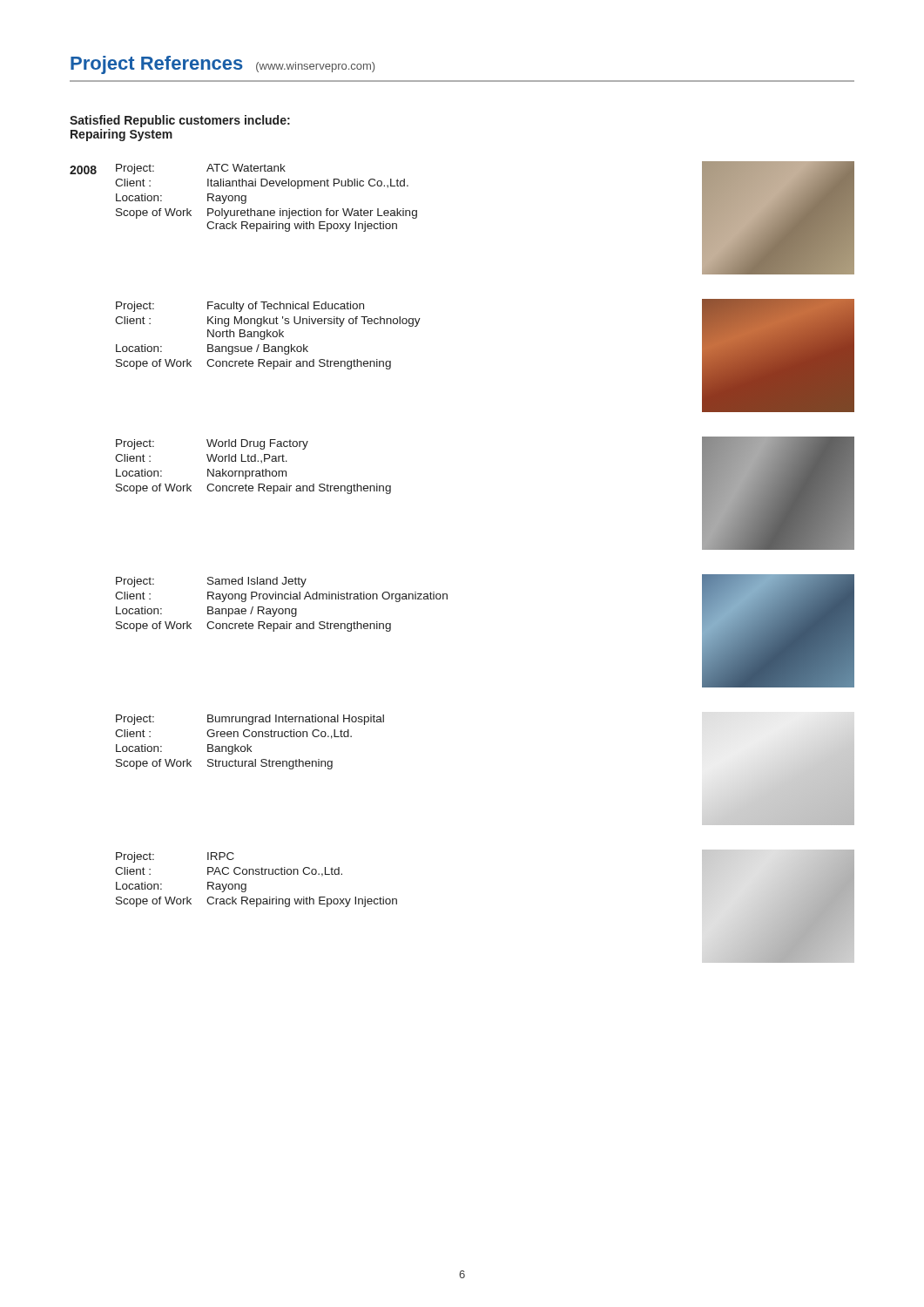This screenshot has height=1307, width=924.
Task: Click on the text block that says "Project: World Drug Factory Client : World"
Action: point(212,444)
